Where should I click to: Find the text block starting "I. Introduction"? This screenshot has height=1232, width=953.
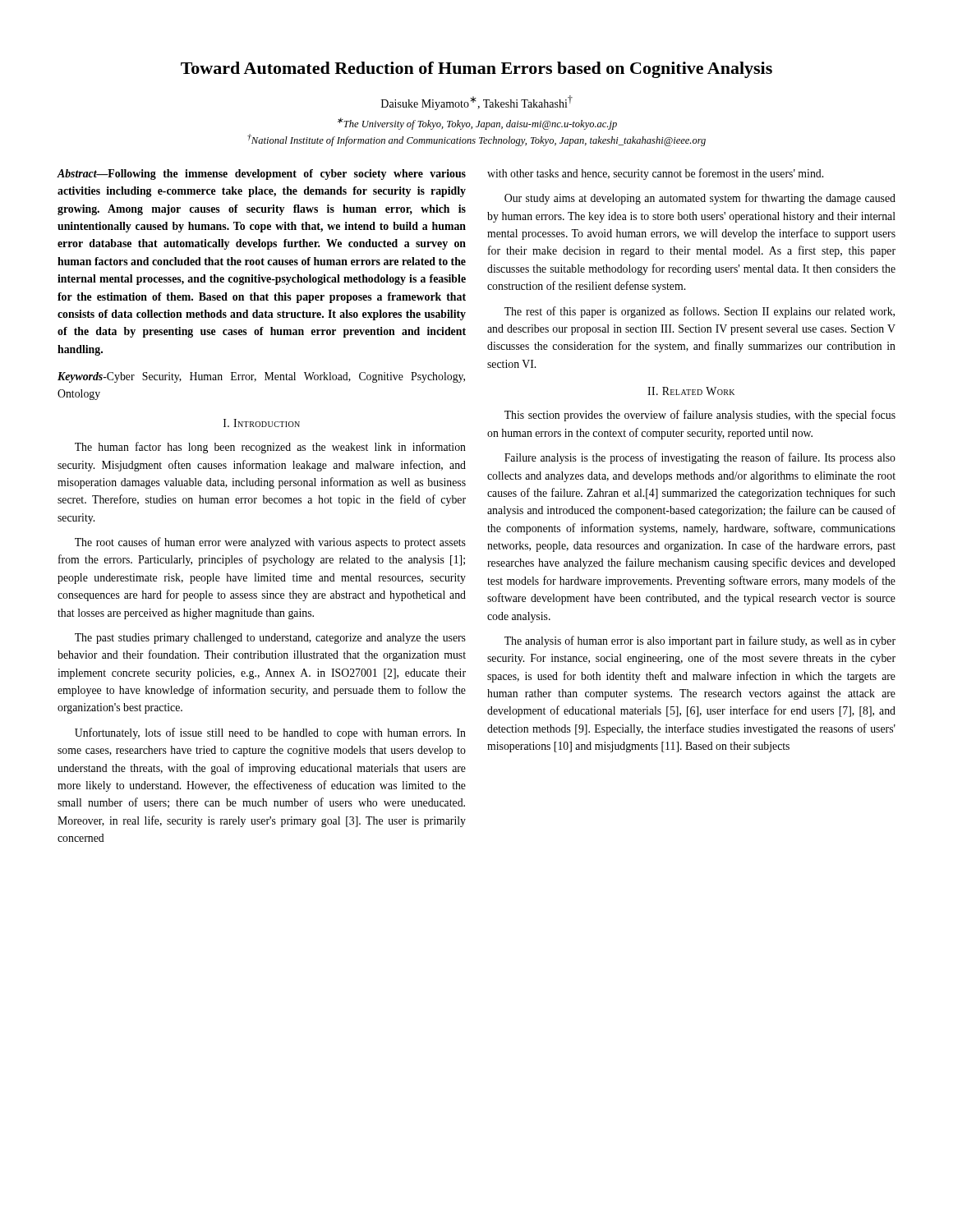tap(262, 423)
